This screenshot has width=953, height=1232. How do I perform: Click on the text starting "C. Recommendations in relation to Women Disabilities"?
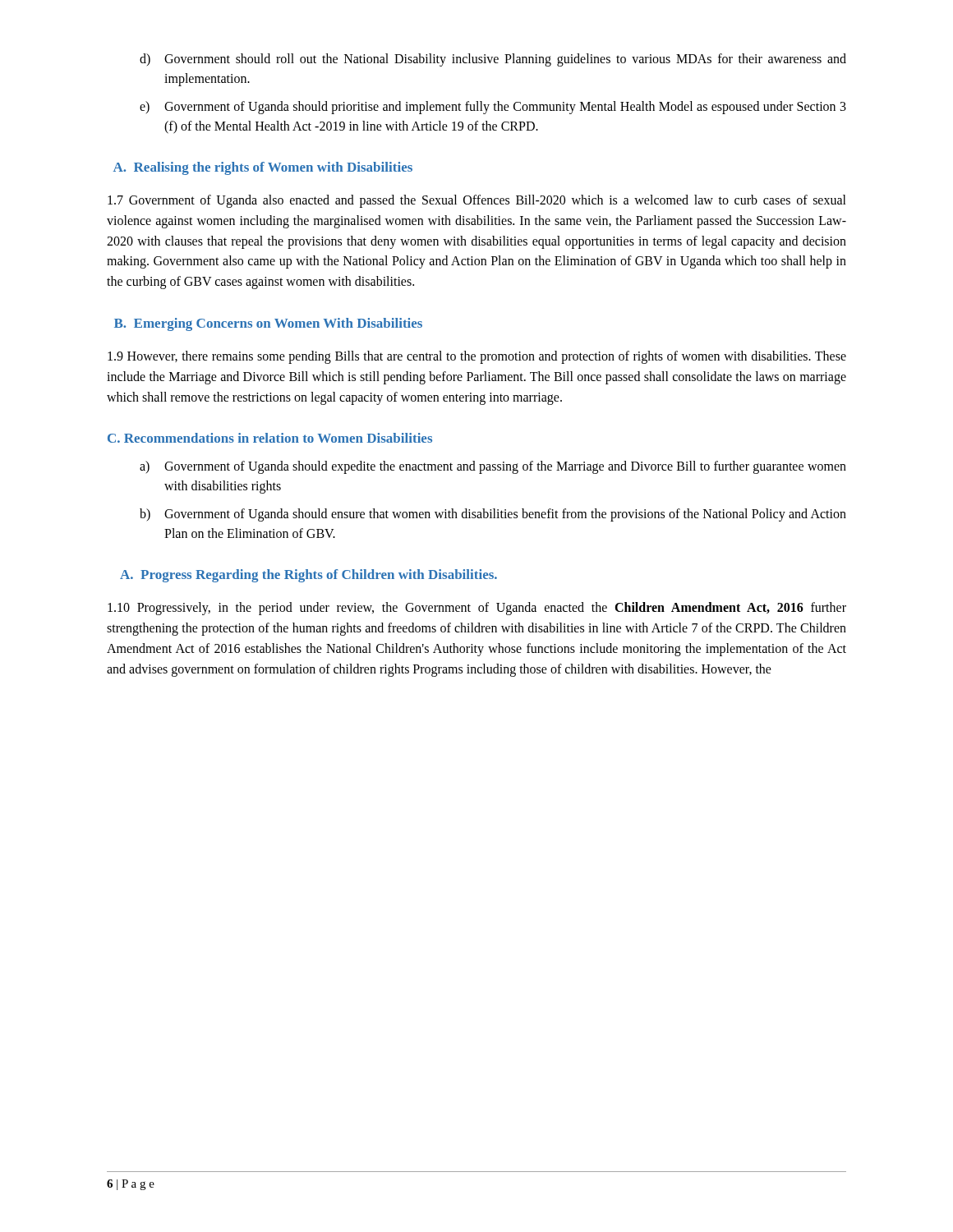[x=270, y=438]
